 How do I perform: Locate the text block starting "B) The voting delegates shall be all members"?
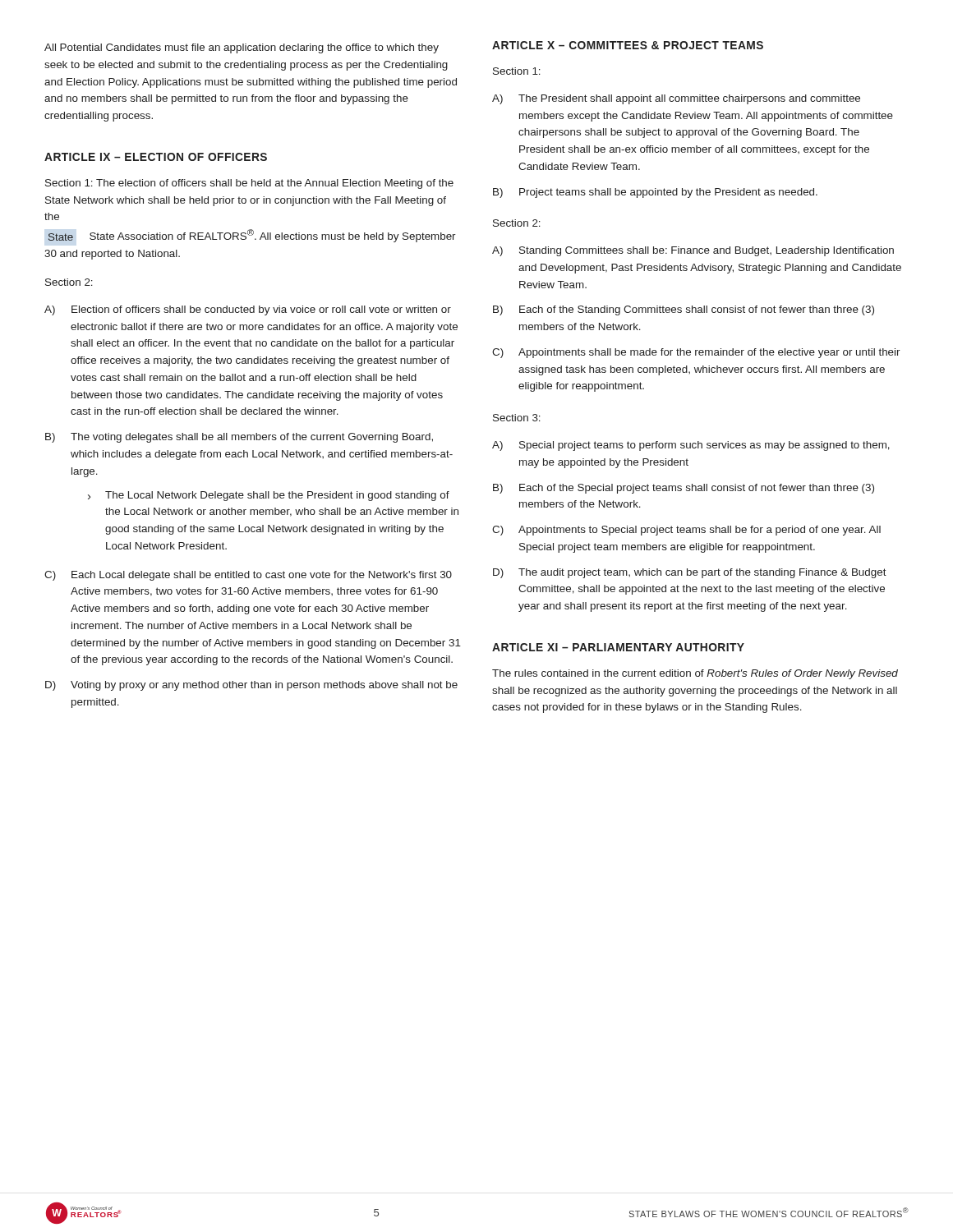tap(253, 494)
